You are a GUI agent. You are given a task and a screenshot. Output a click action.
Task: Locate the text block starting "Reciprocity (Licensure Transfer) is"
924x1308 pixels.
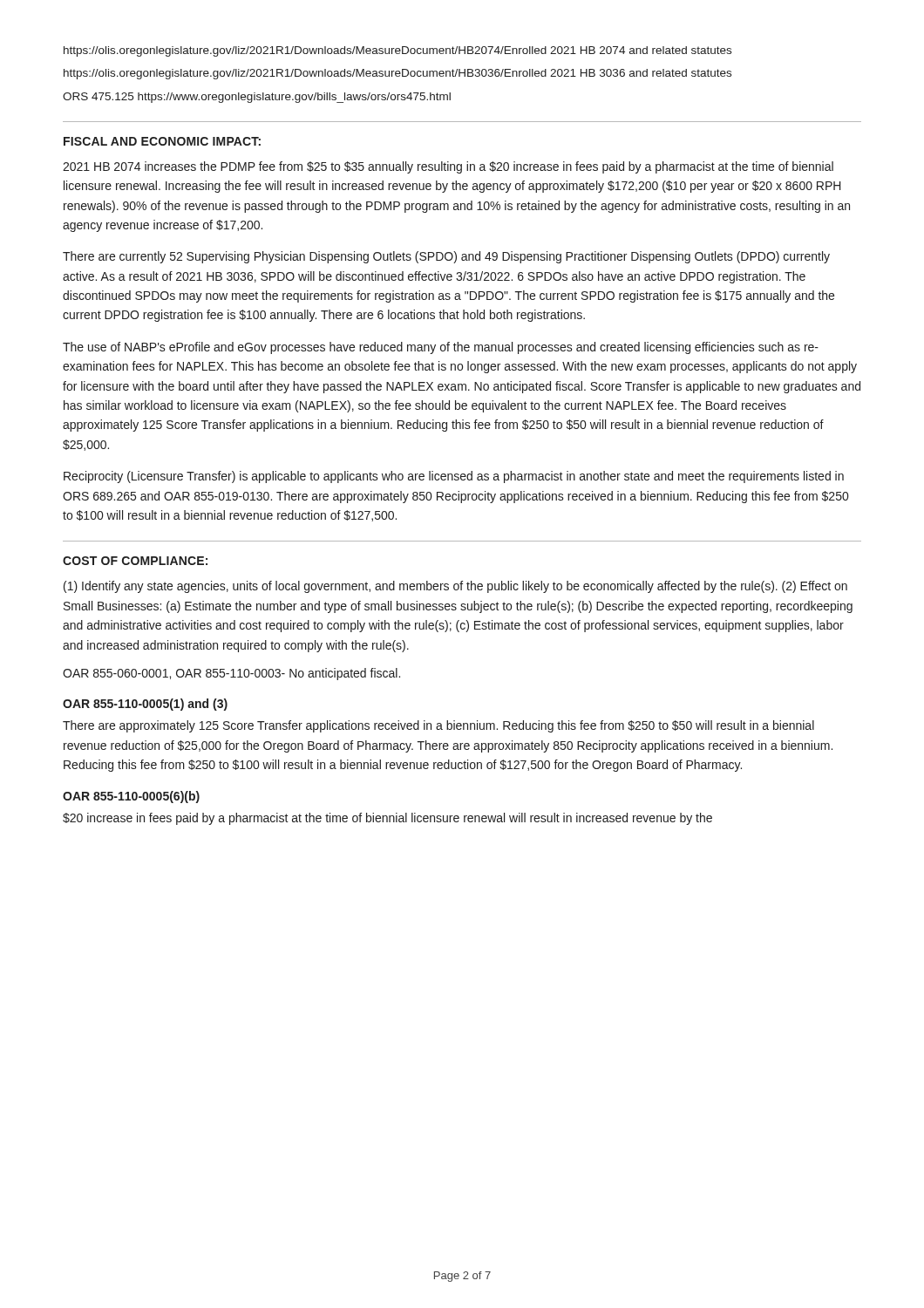click(x=456, y=496)
